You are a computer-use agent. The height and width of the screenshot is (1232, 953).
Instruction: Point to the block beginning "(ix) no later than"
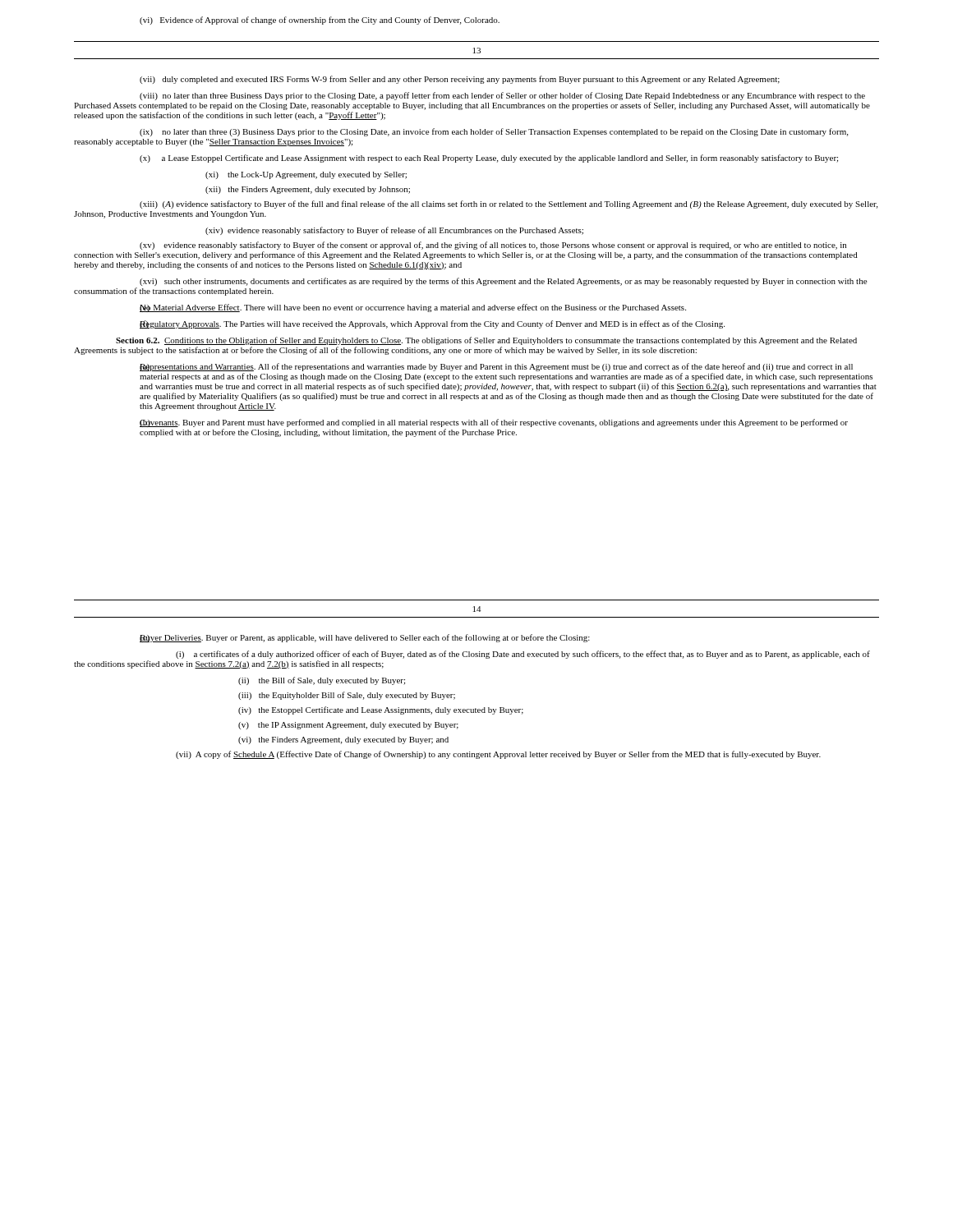pos(461,136)
